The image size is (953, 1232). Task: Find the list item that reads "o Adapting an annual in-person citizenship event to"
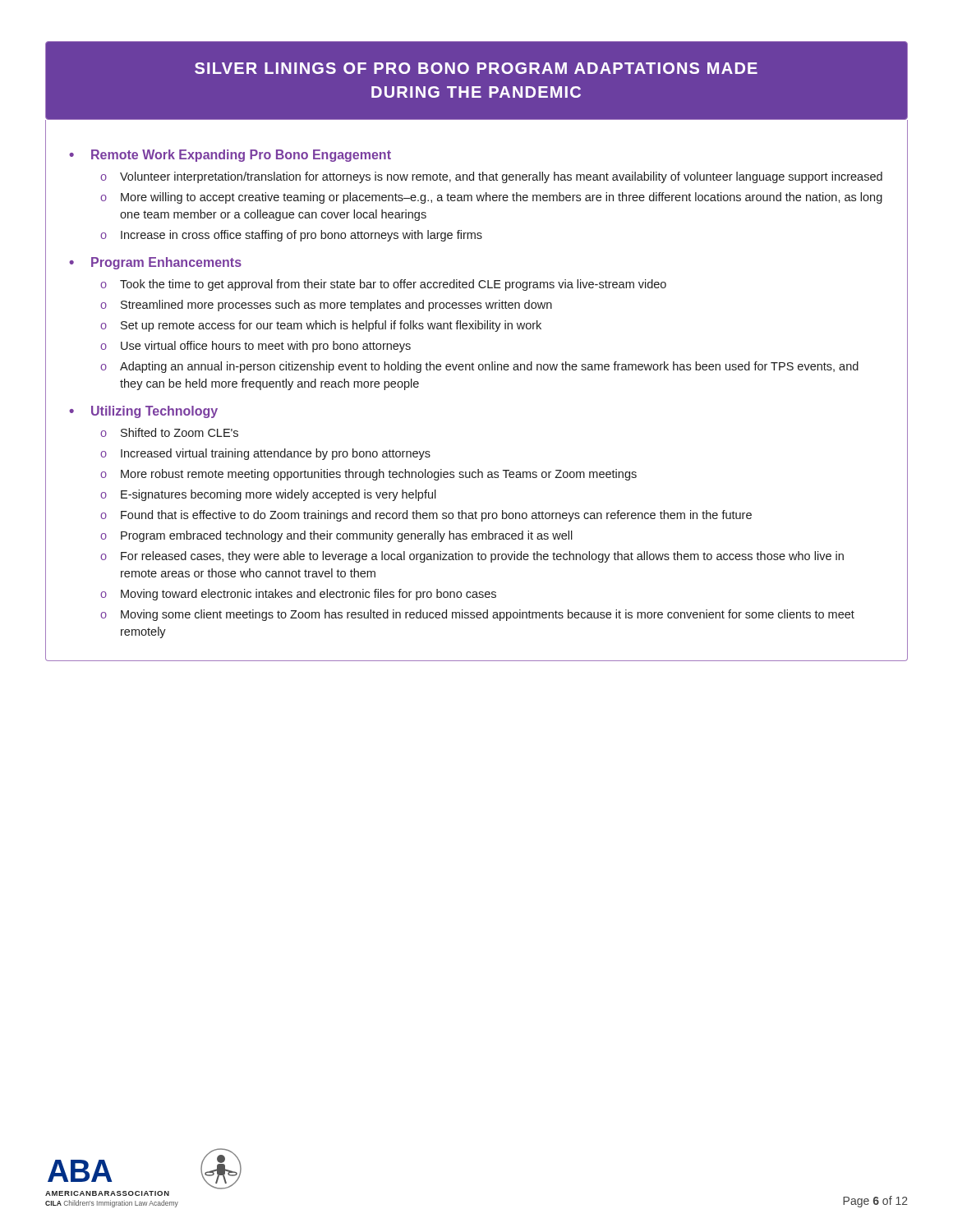[x=492, y=376]
